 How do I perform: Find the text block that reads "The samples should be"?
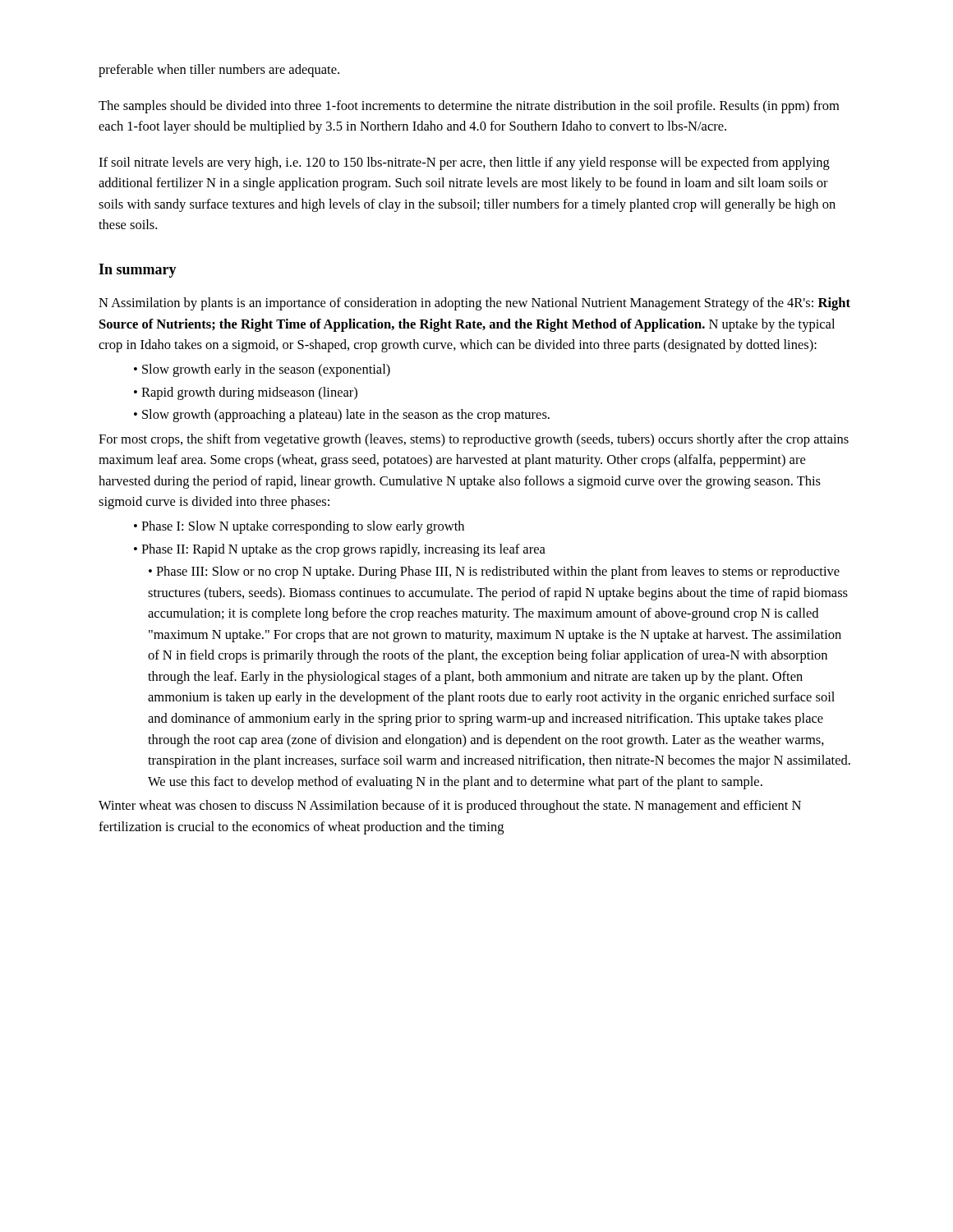tap(469, 116)
